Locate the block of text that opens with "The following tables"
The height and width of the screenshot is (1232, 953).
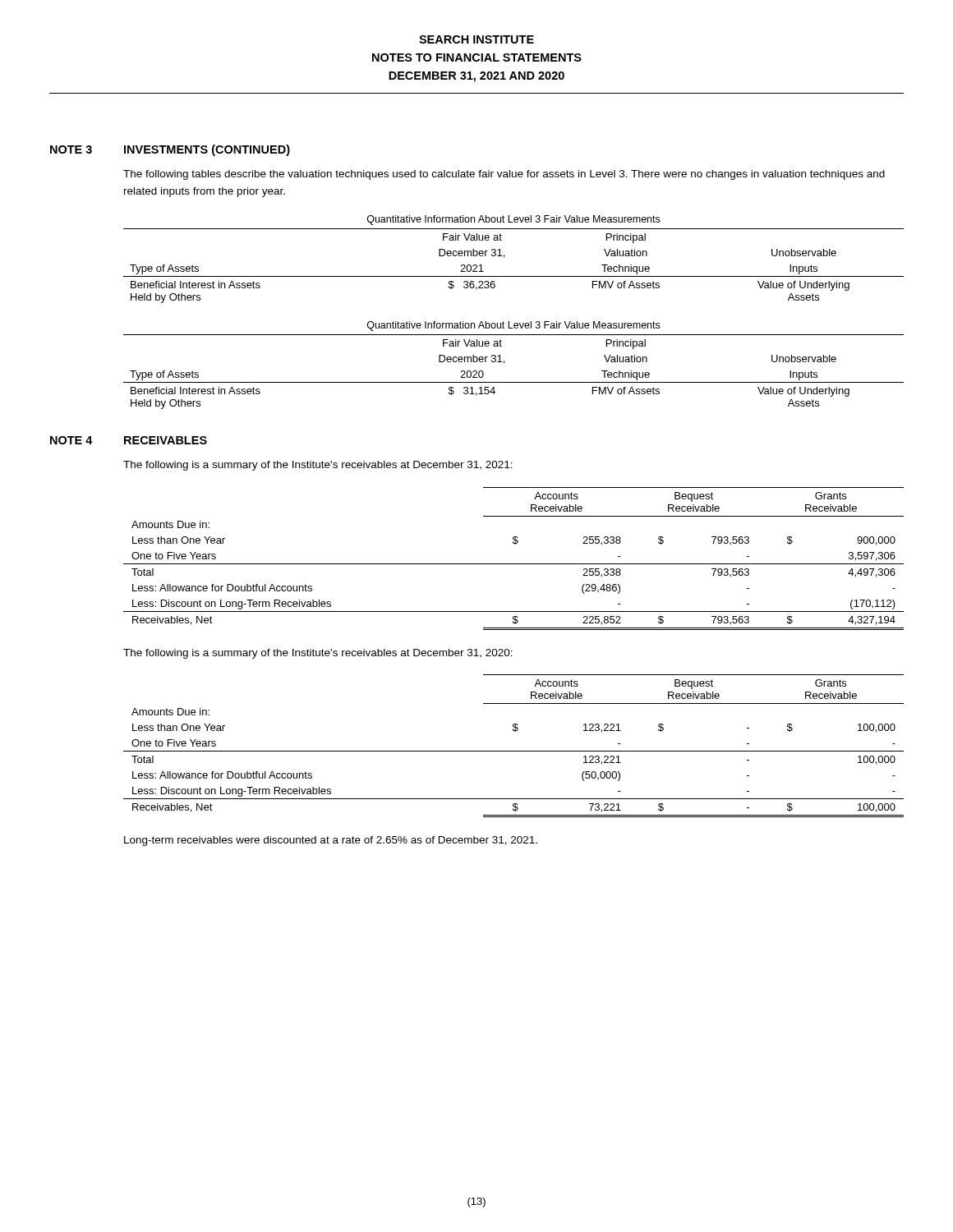tap(504, 183)
